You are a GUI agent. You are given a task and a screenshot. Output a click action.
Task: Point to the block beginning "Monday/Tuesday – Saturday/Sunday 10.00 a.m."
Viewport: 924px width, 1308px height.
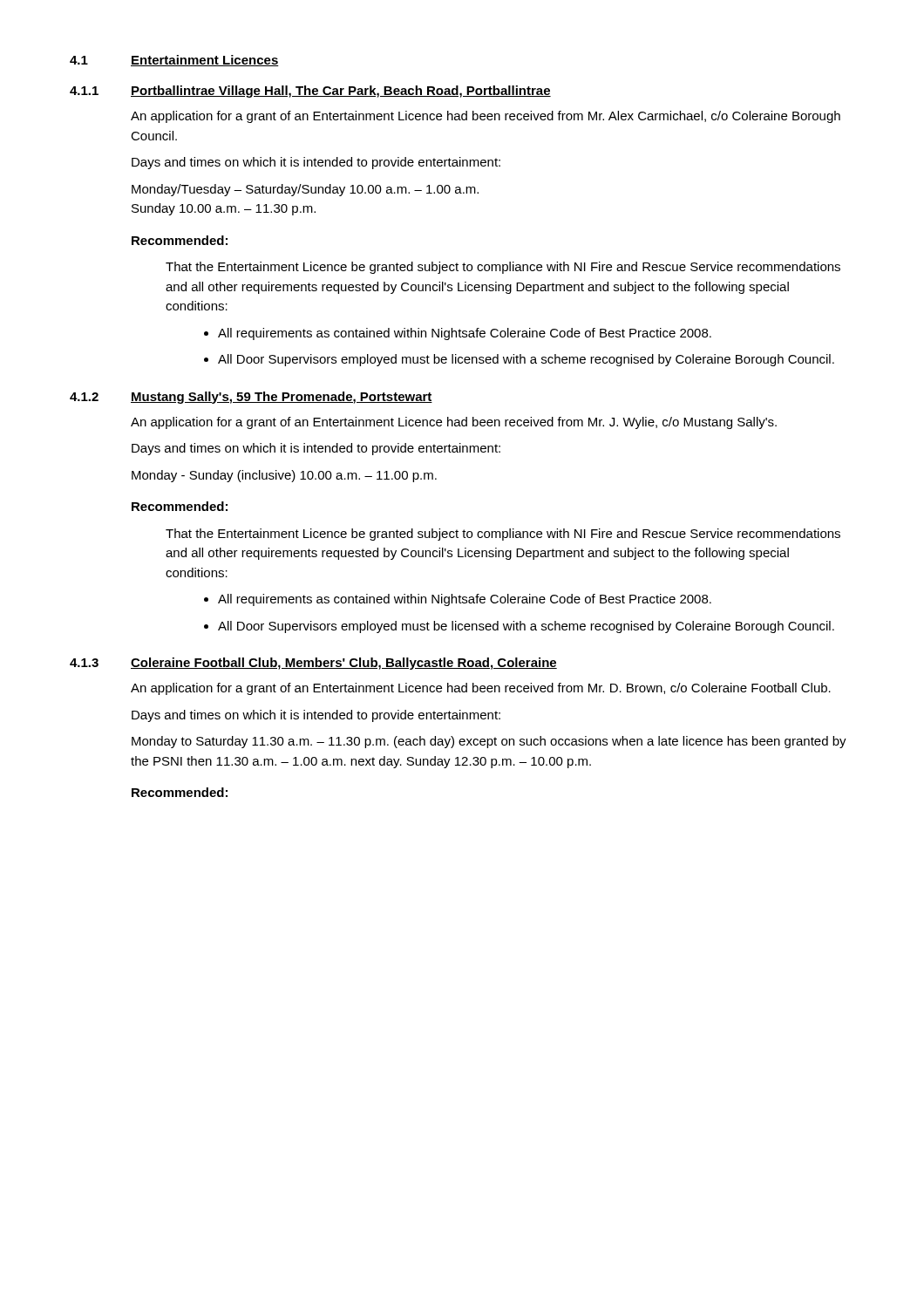tap(305, 190)
